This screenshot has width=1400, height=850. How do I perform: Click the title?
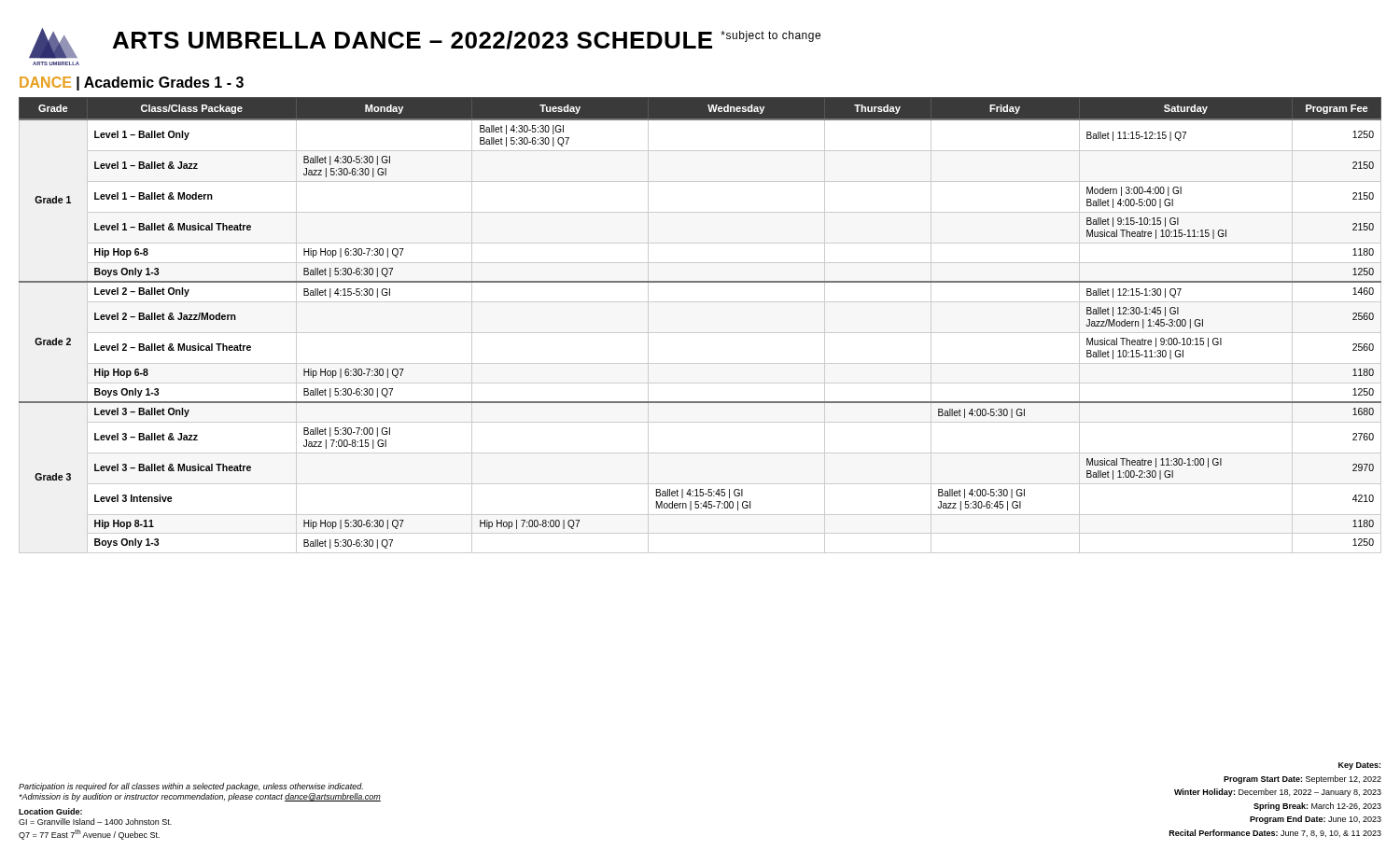coord(467,40)
